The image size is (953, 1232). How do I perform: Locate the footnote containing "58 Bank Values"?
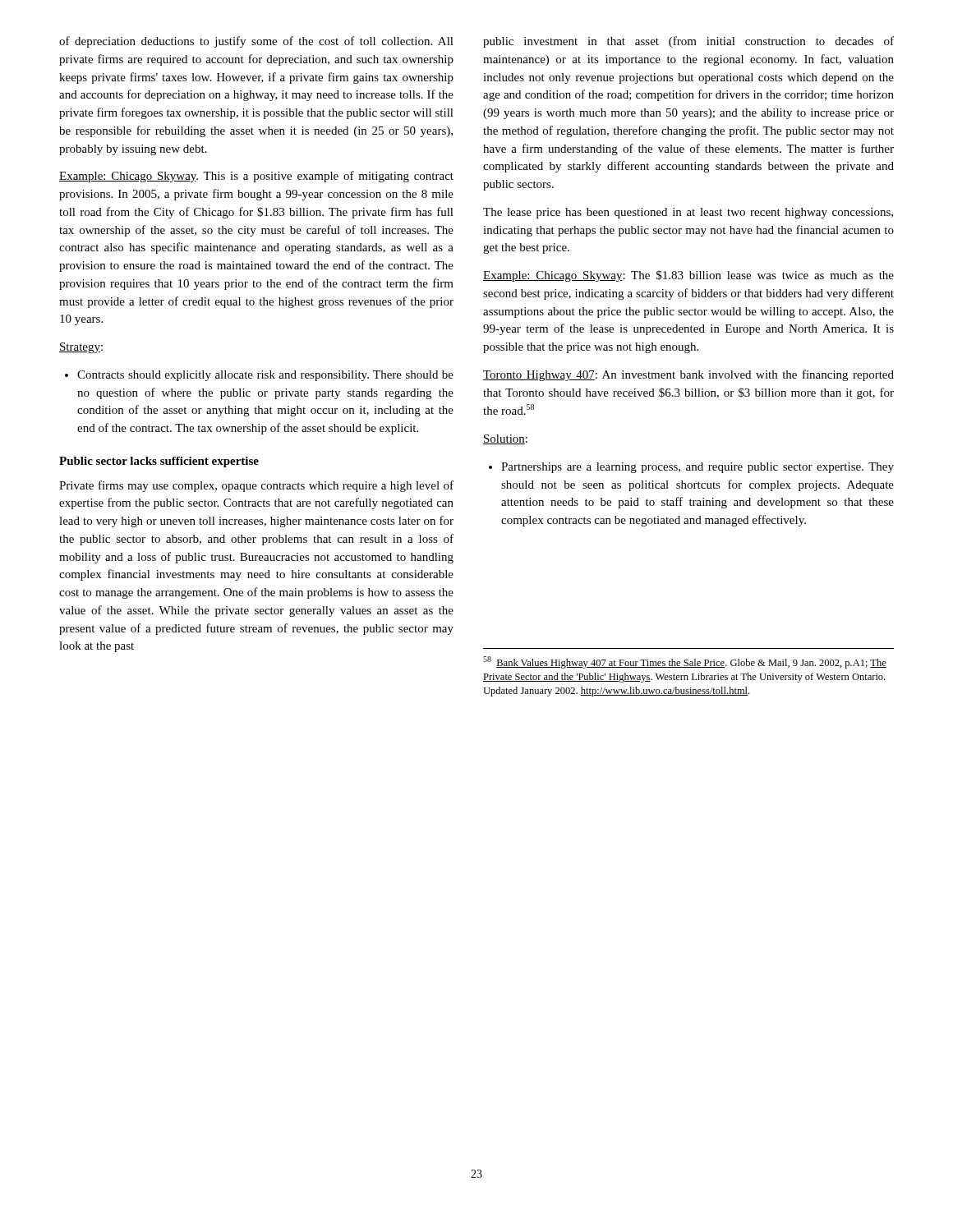click(685, 675)
